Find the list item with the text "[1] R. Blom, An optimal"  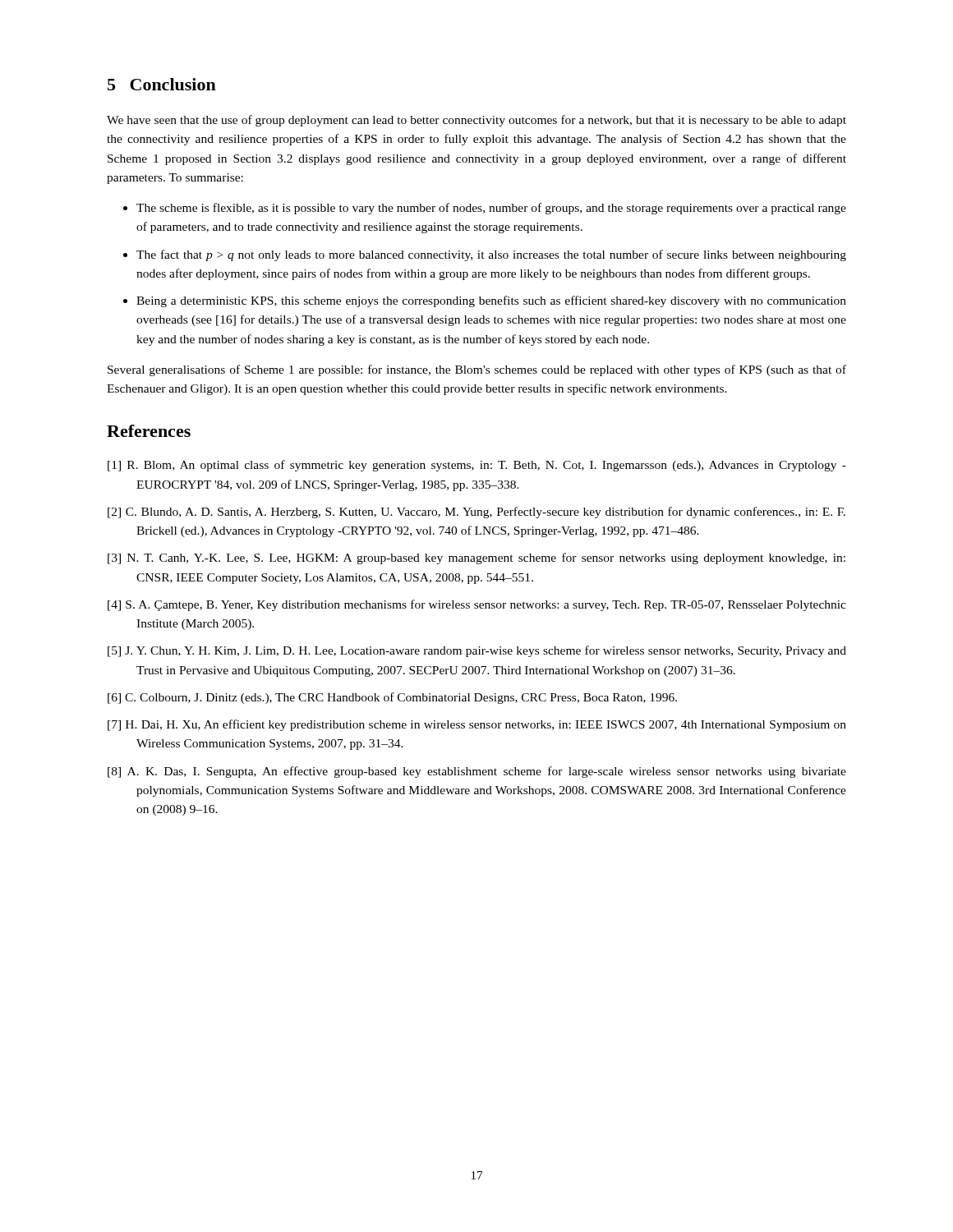point(476,474)
